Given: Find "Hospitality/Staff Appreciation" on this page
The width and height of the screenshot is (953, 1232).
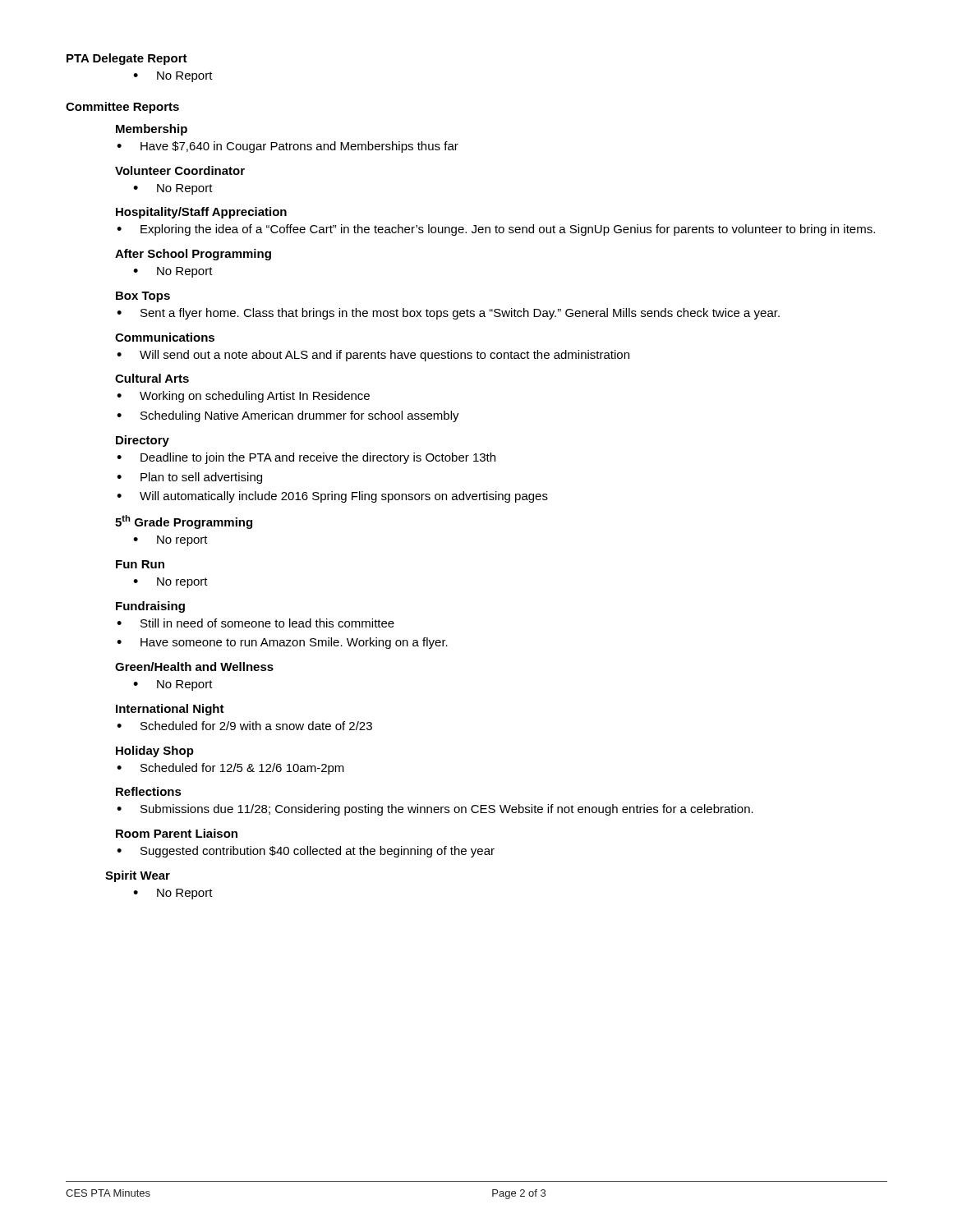Looking at the screenshot, I should [x=201, y=212].
